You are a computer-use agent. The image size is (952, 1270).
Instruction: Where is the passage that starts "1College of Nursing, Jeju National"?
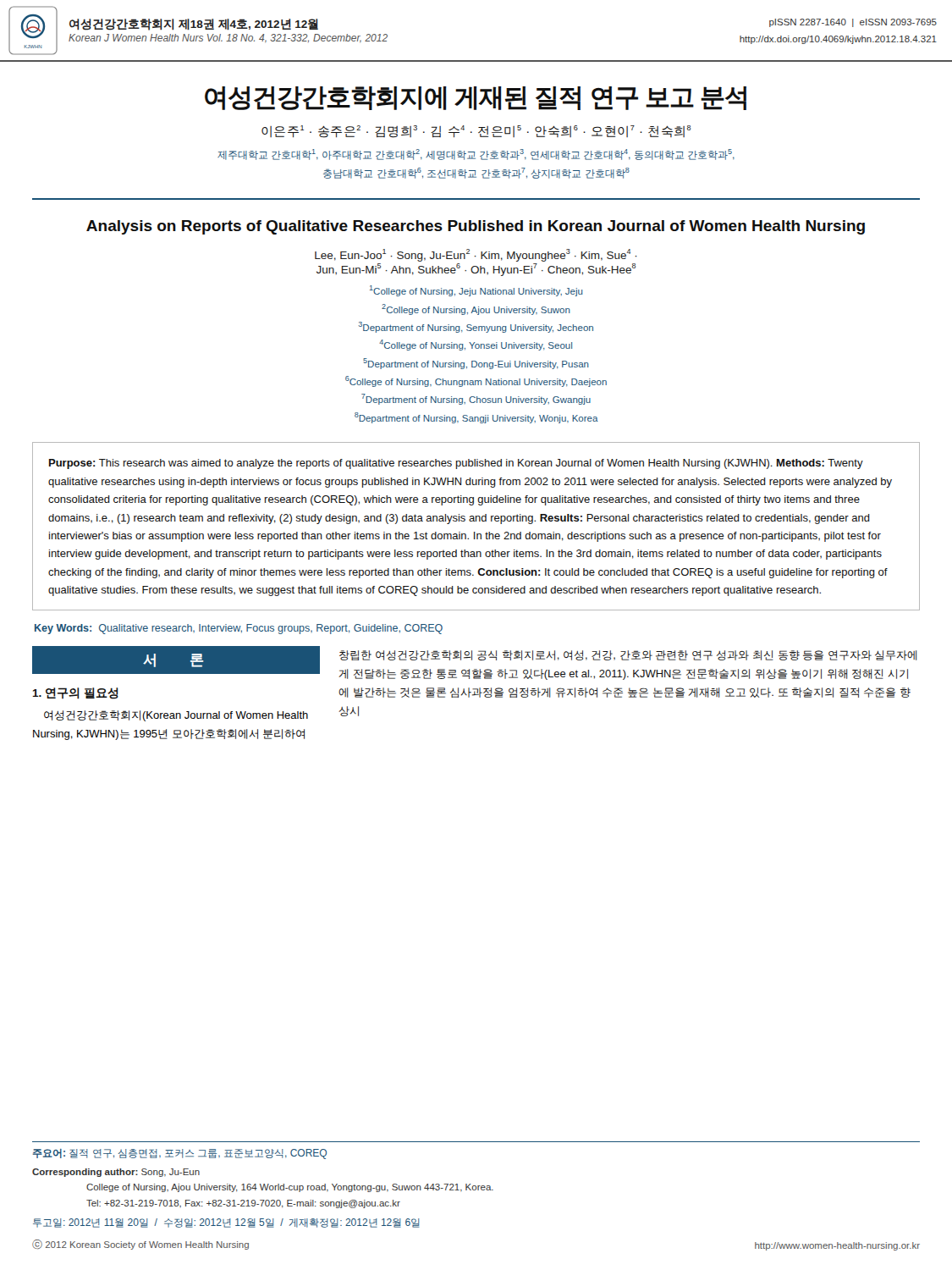coord(476,353)
